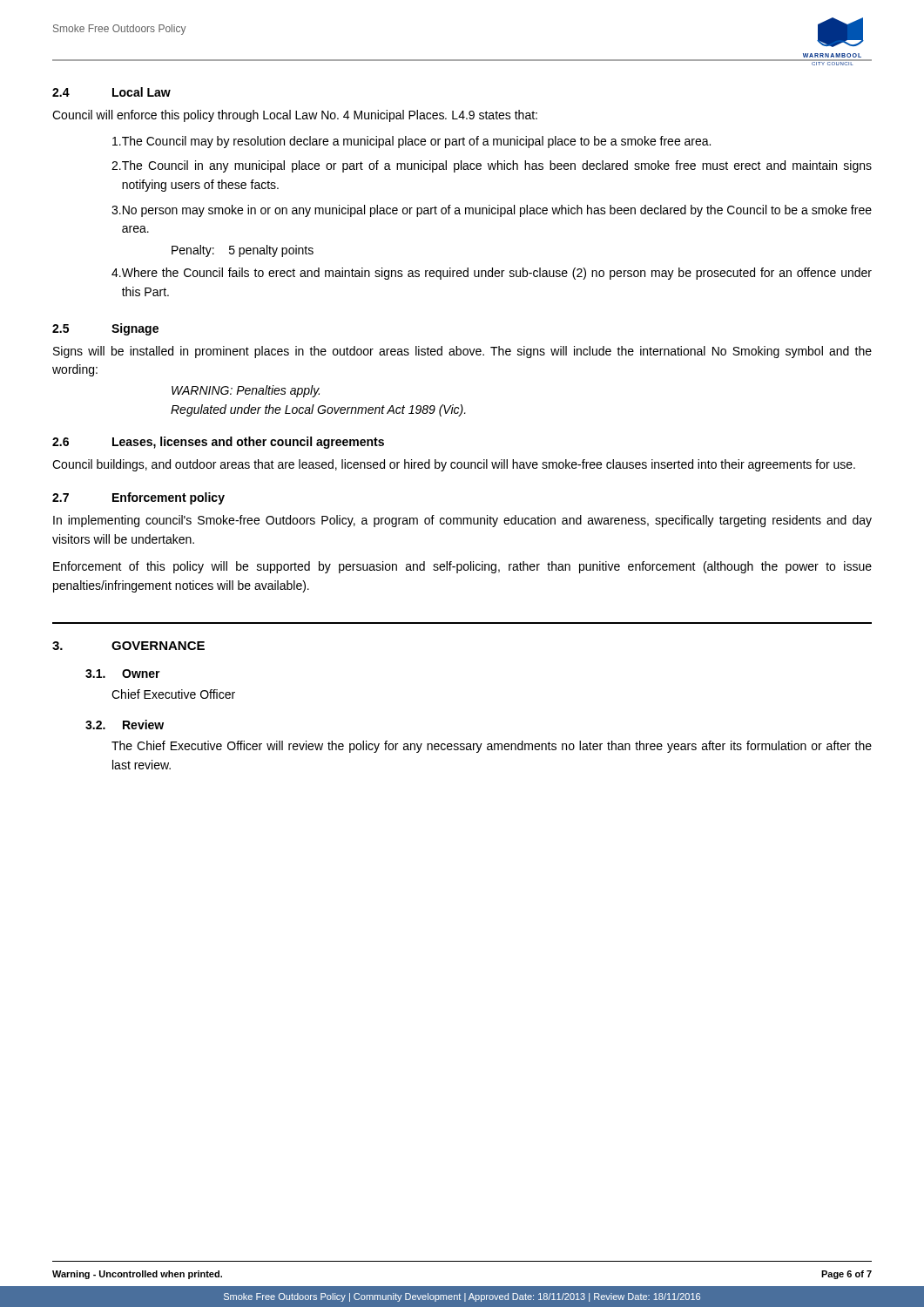The height and width of the screenshot is (1307, 924).
Task: Locate the element starting "The Chief Executive Officer will review the policy"
Action: coord(492,756)
